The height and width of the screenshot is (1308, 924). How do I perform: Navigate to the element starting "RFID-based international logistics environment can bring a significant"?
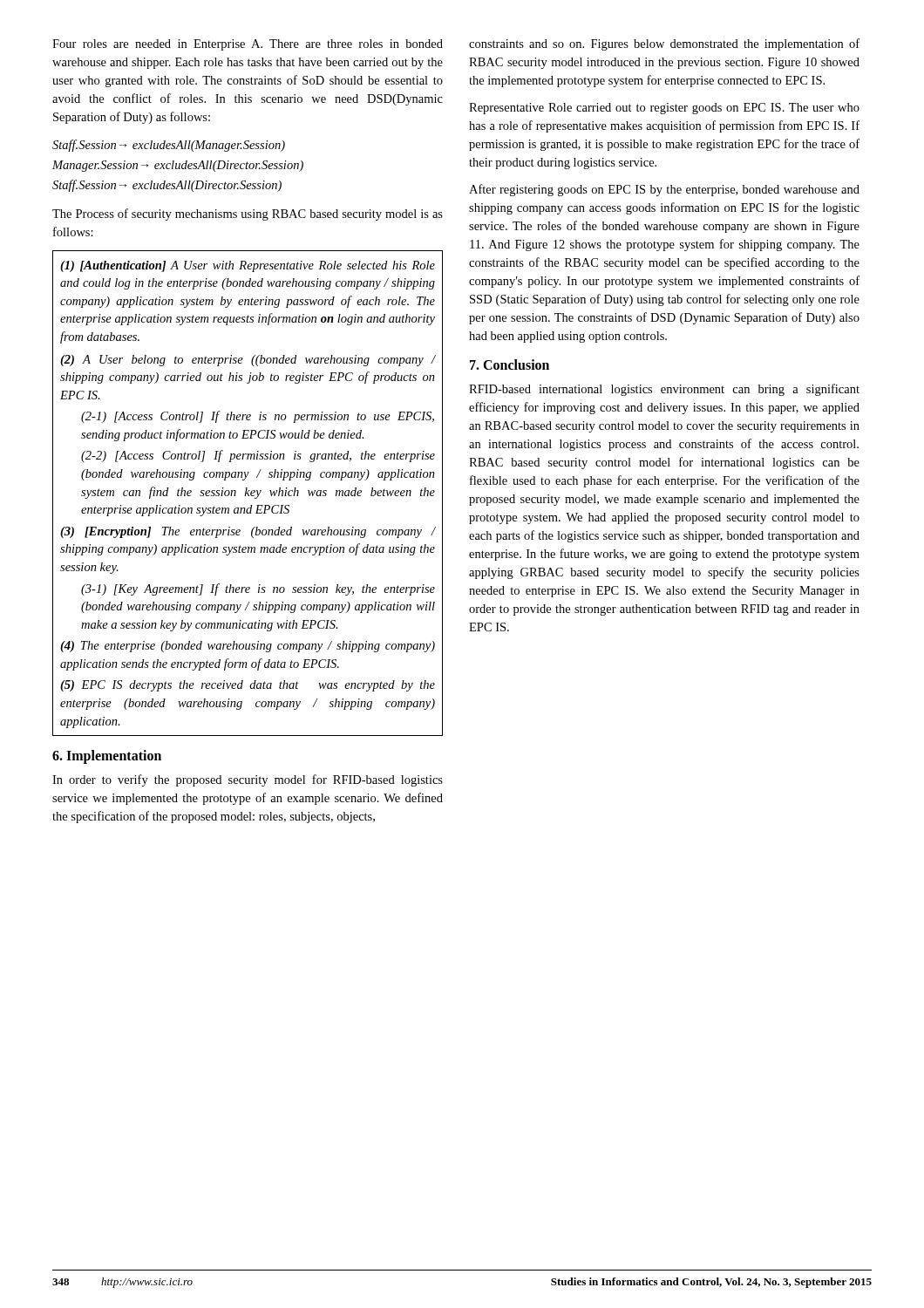tap(664, 509)
